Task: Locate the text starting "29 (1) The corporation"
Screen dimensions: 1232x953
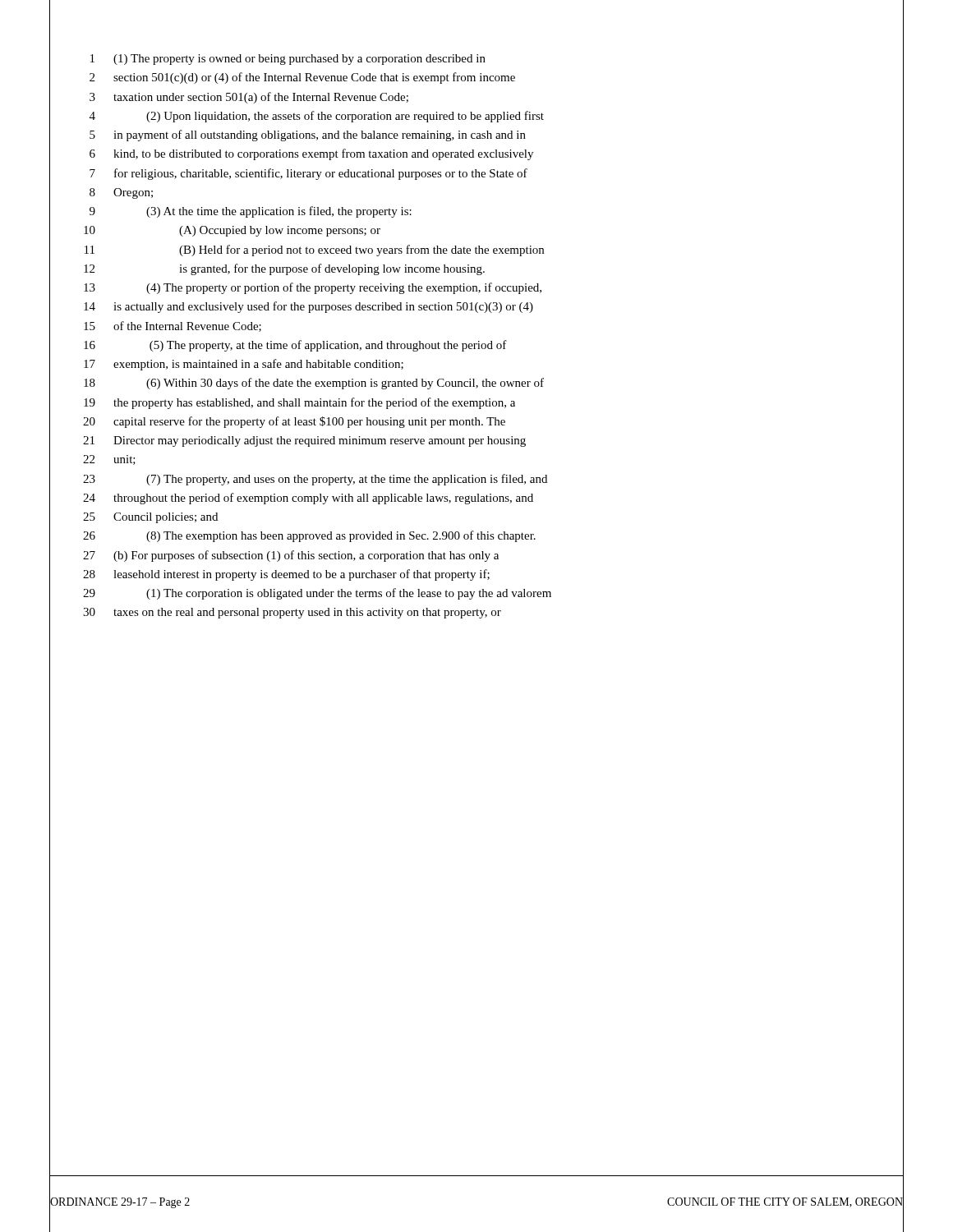Action: point(476,594)
